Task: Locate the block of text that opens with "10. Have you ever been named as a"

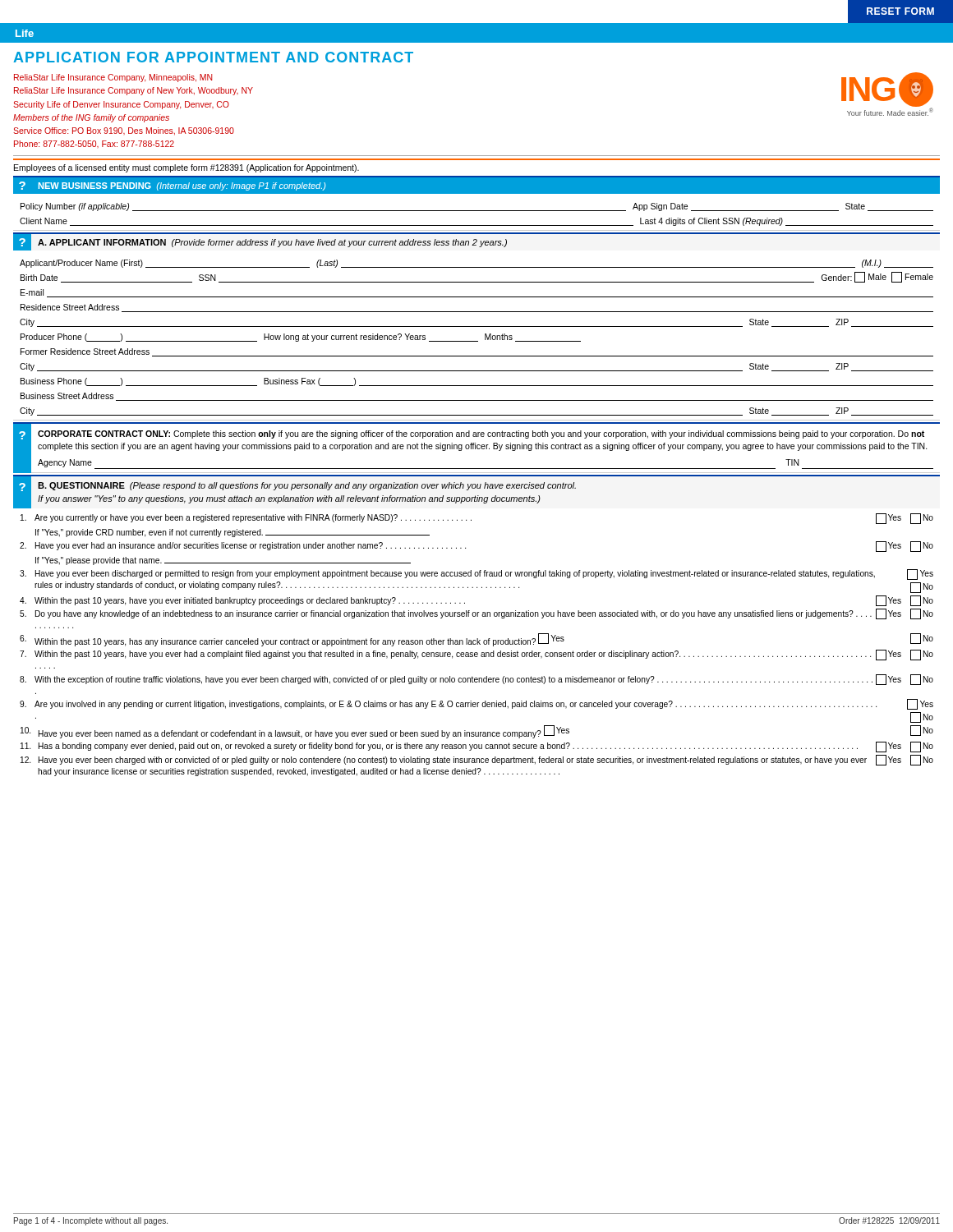Action: [476, 732]
